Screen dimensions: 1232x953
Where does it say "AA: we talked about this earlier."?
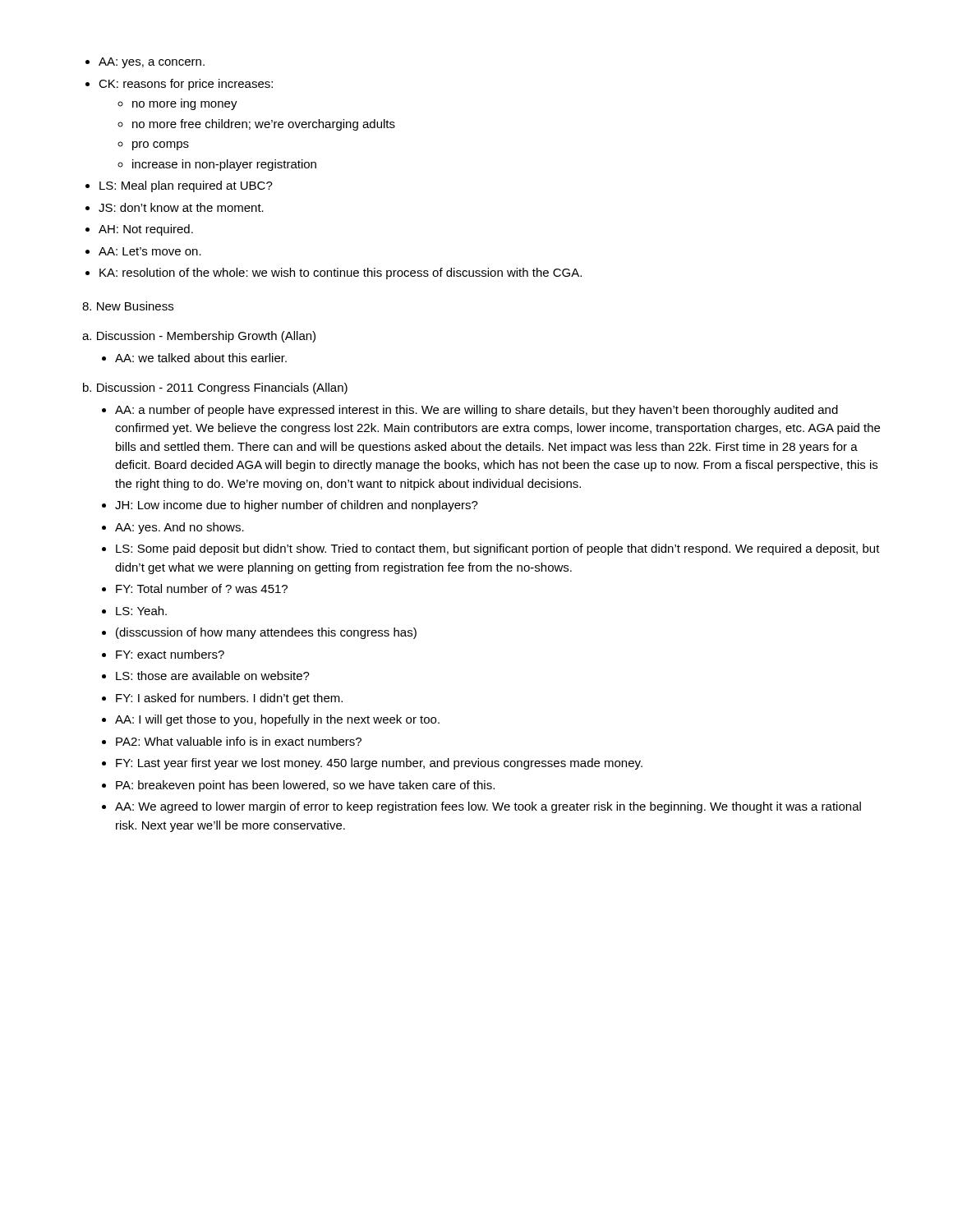[201, 358]
